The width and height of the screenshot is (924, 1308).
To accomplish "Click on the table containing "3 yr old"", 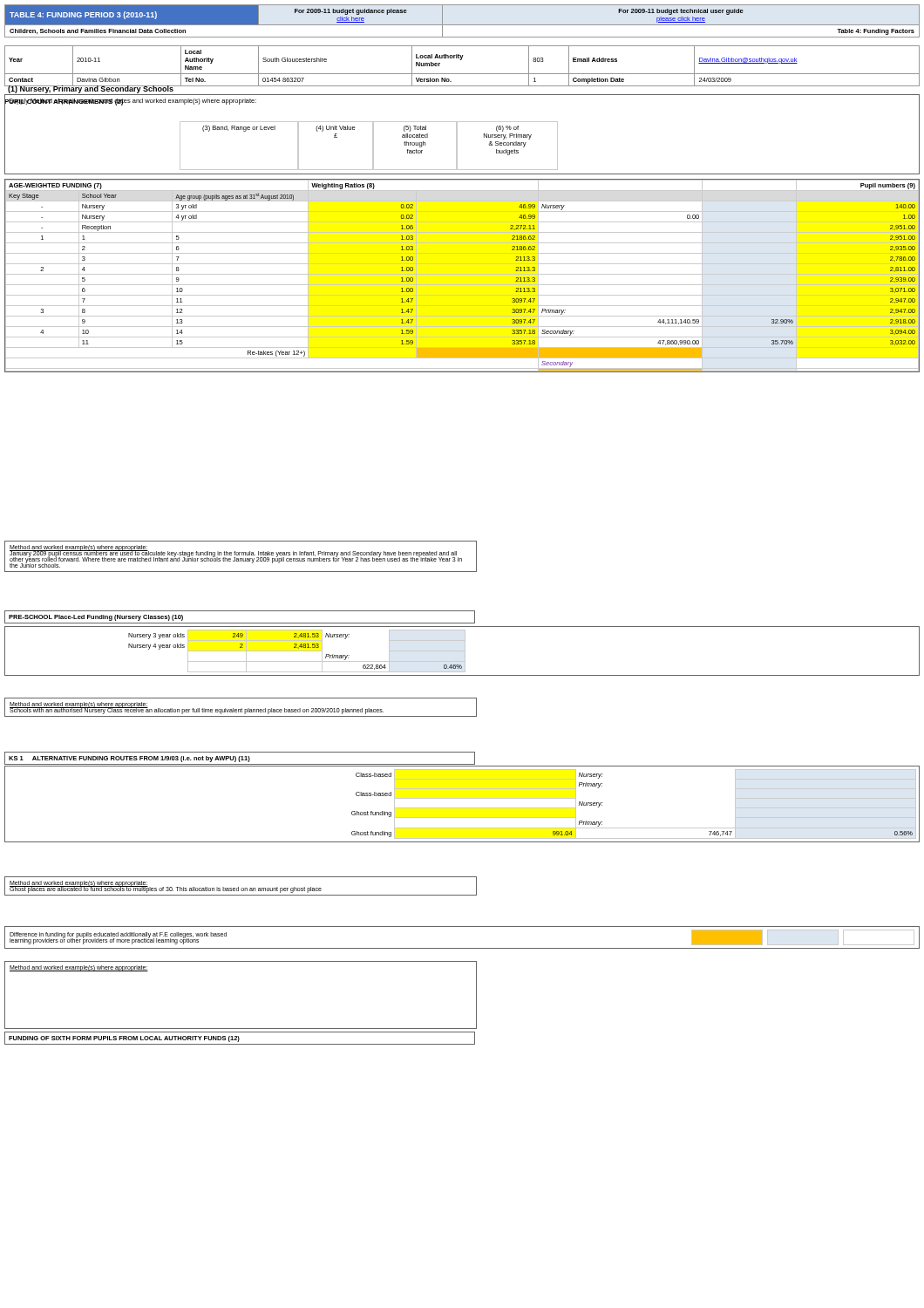I will (462, 276).
